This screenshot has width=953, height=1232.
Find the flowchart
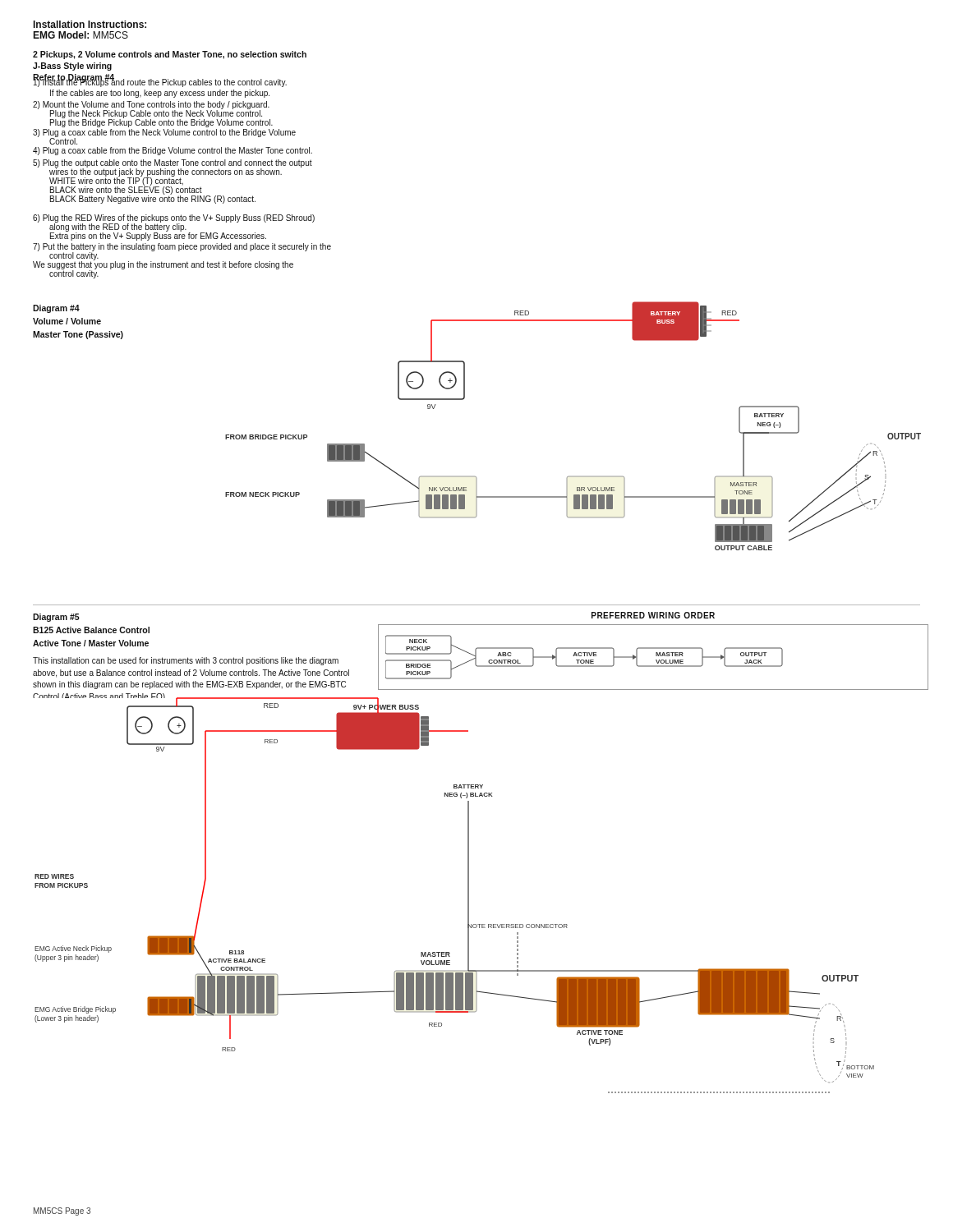click(x=653, y=657)
